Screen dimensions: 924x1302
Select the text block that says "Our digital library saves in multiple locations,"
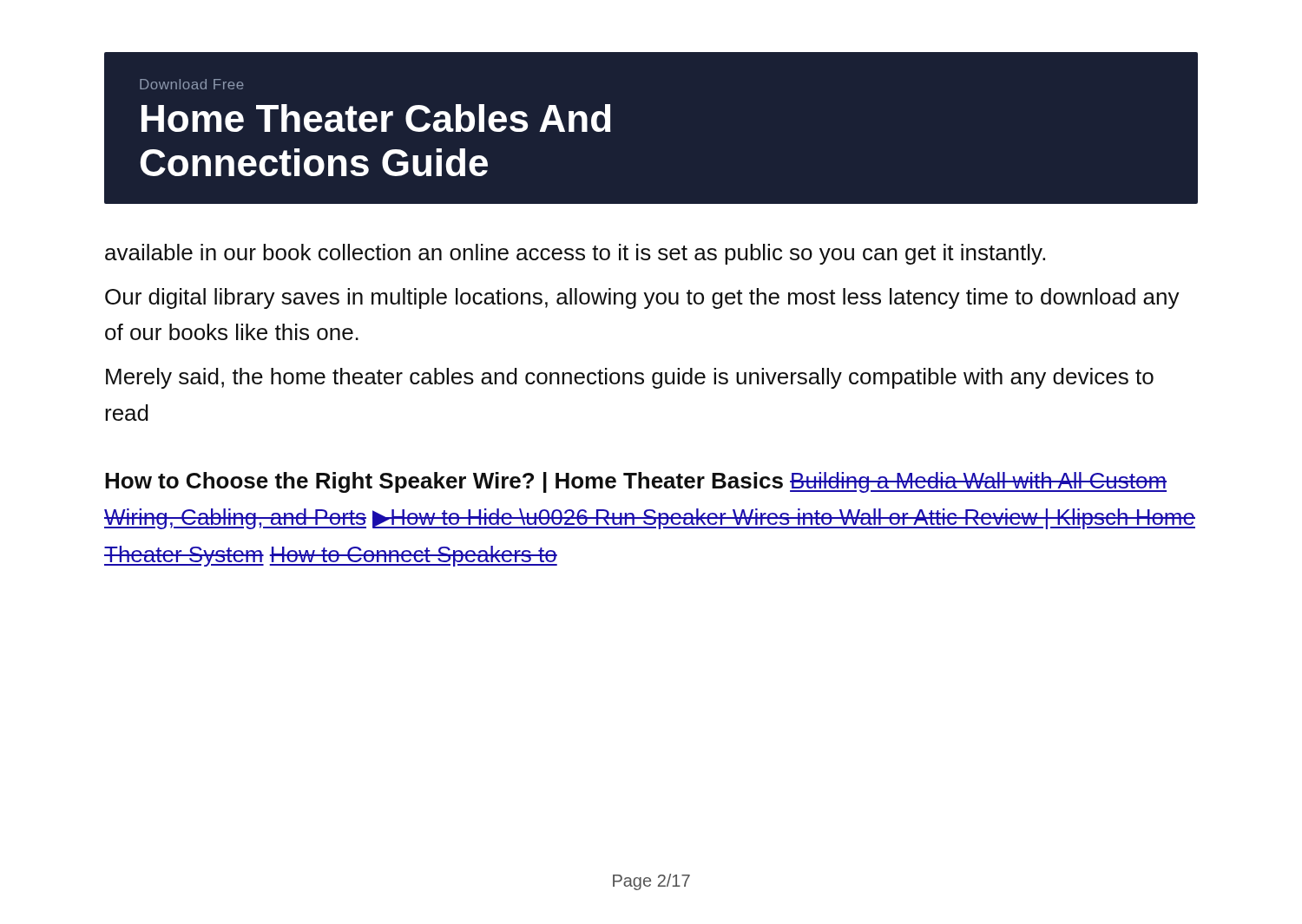coord(642,315)
